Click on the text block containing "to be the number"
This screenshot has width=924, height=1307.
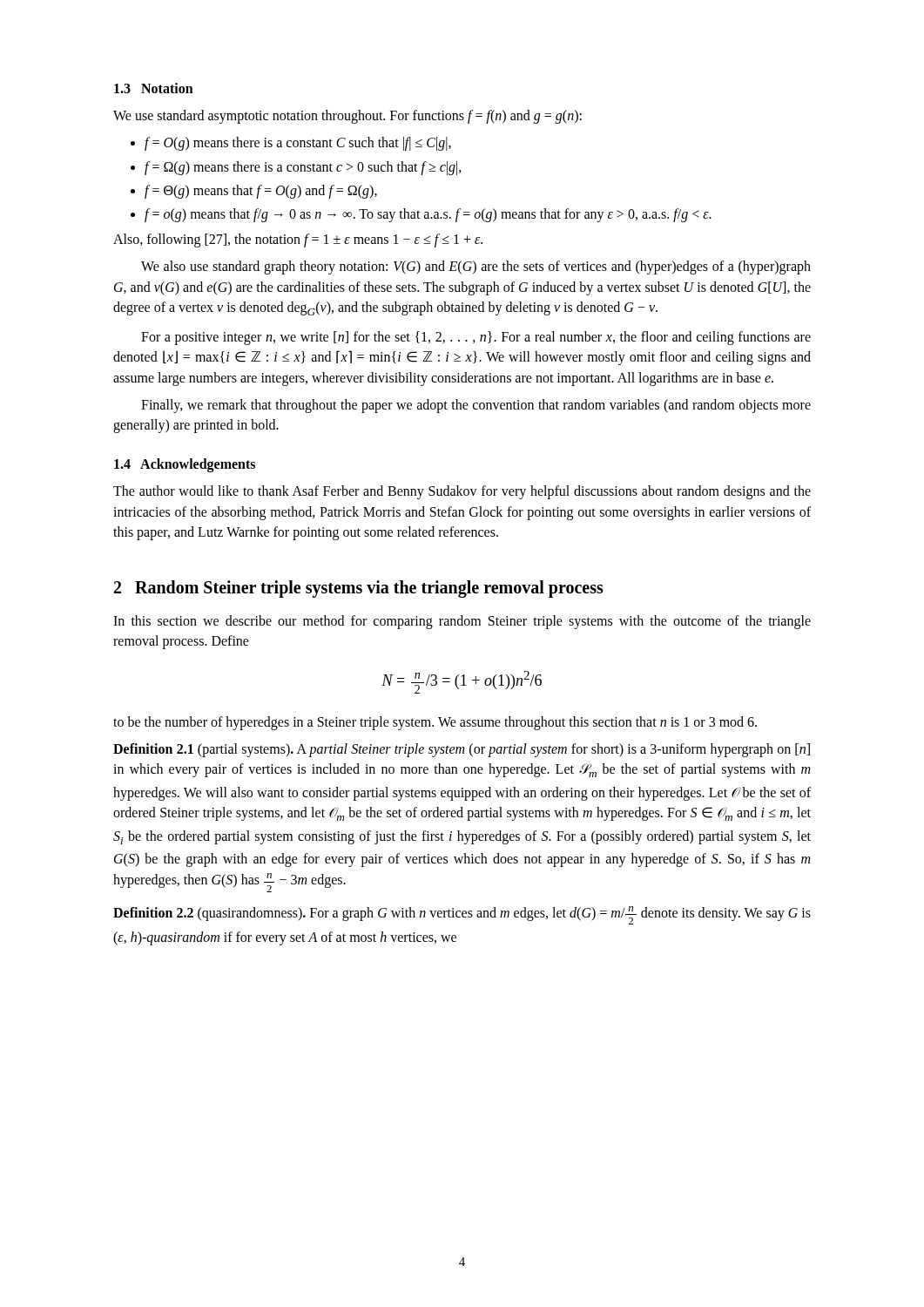tap(462, 722)
